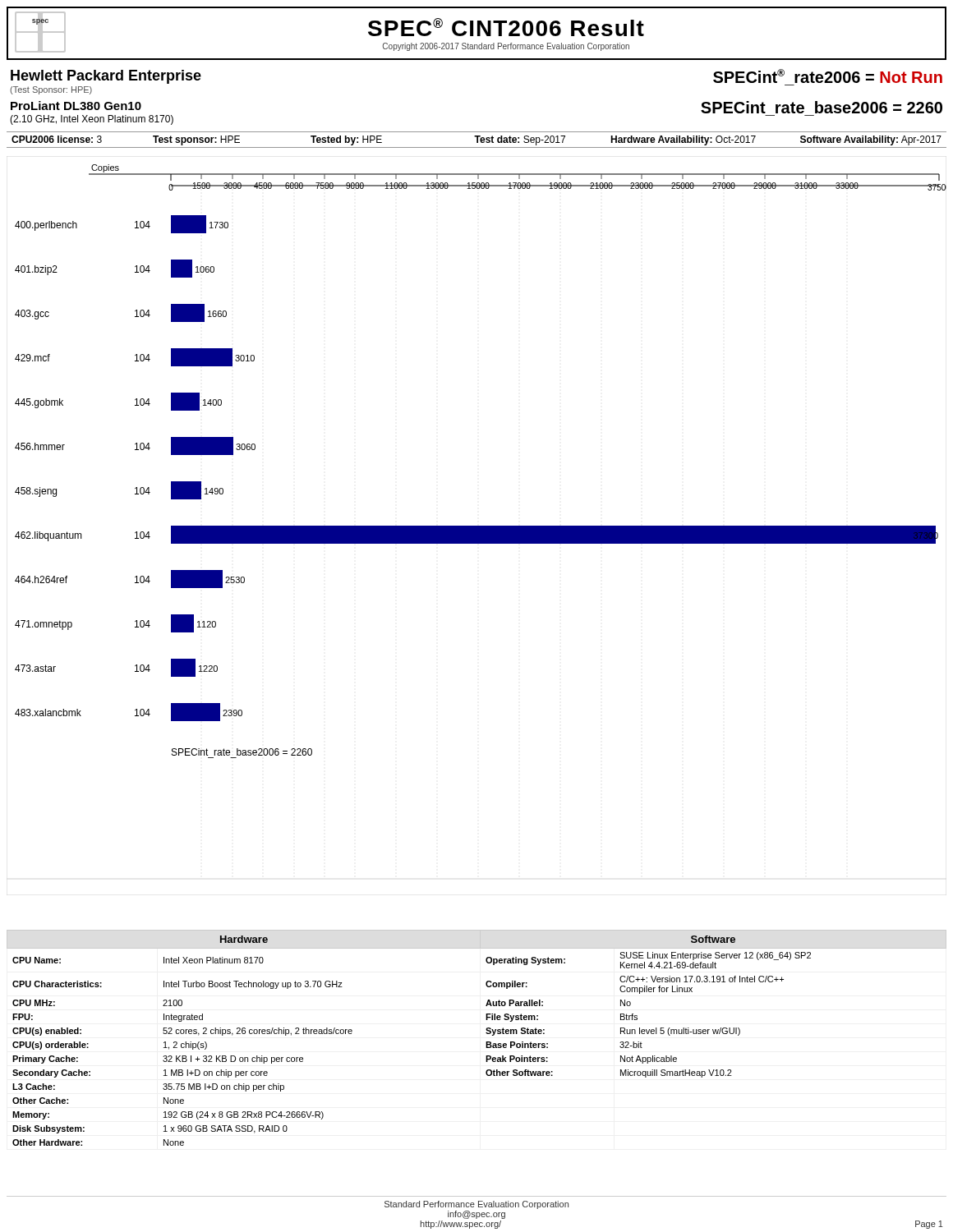Click on the region starting "SPECint_rate_base2006 = 2260"
953x1232 pixels.
coord(822,108)
